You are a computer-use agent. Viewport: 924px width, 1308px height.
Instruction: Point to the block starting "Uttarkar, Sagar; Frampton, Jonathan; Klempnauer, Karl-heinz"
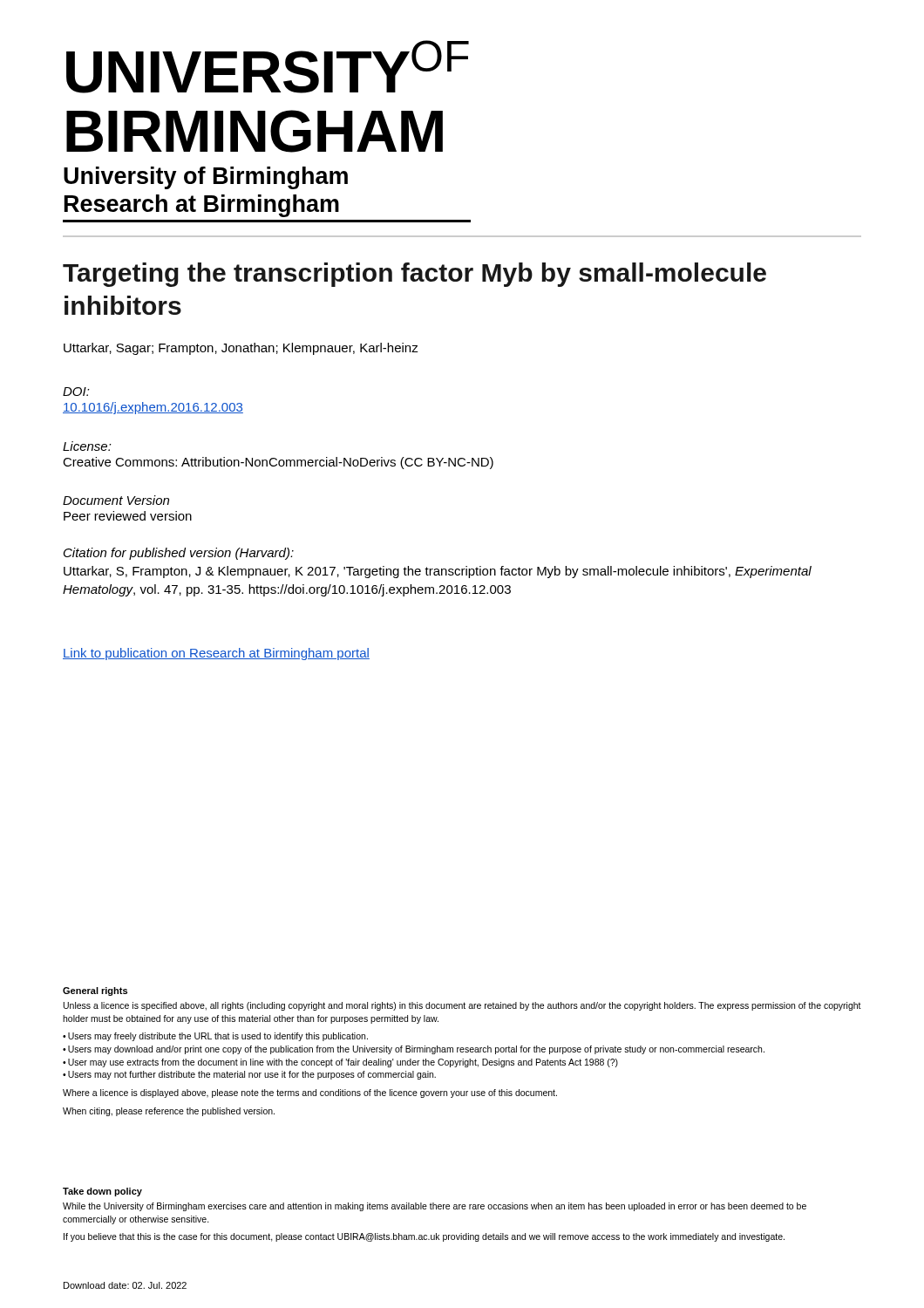[240, 347]
